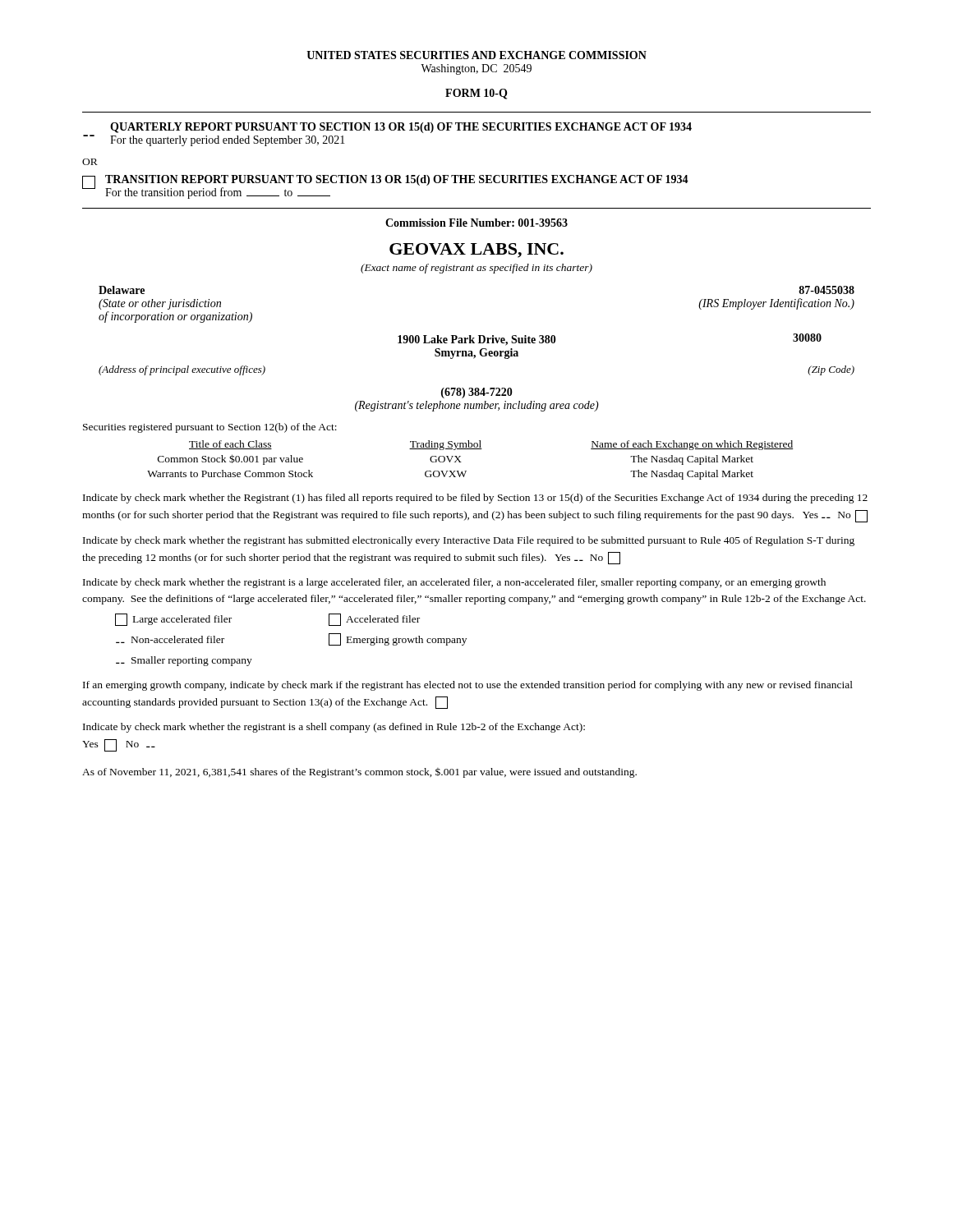Select the table that reads "Warrants to Purchase"
This screenshot has height=1232, width=953.
[x=476, y=459]
